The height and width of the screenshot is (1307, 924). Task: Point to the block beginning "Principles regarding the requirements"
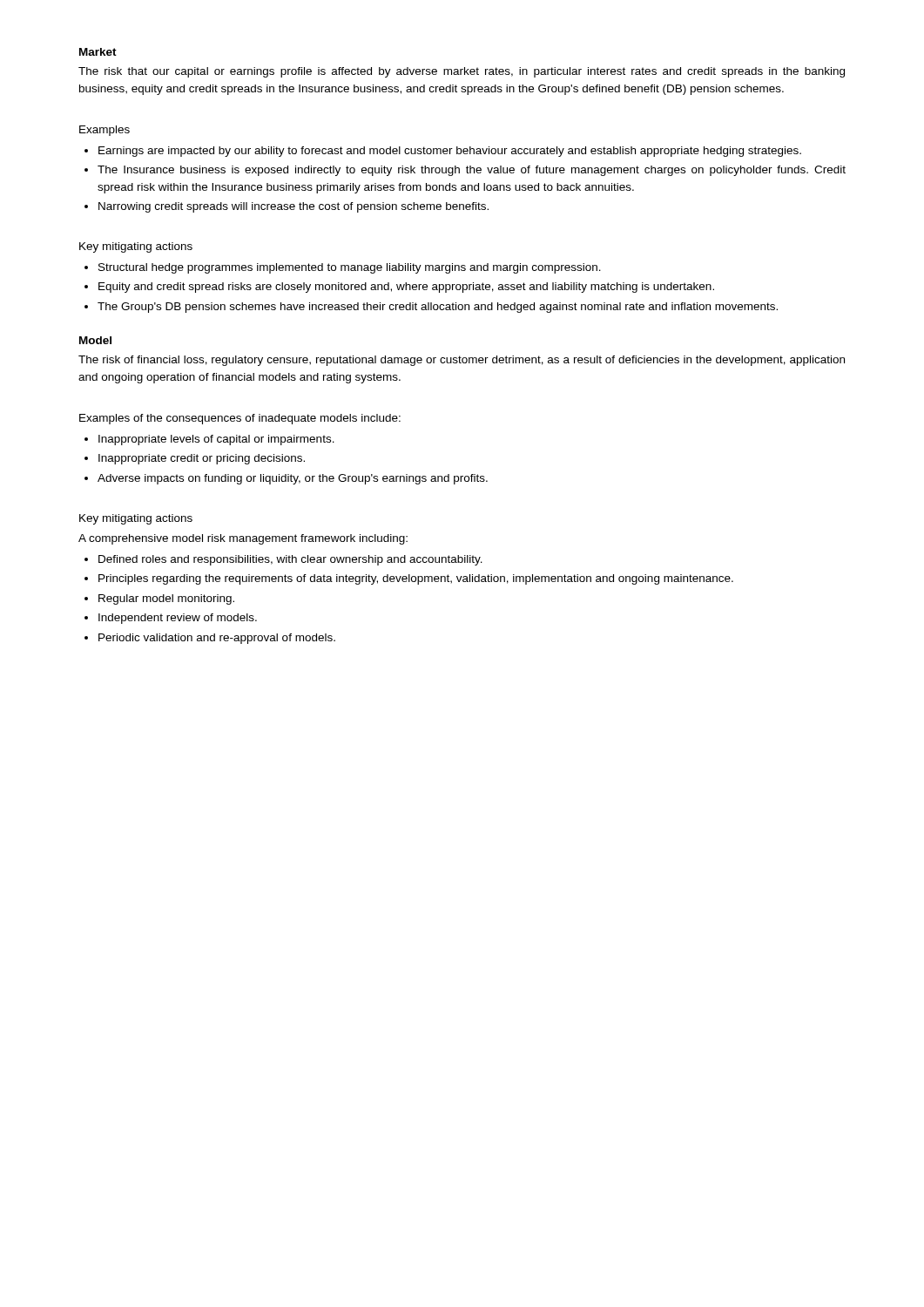(416, 578)
